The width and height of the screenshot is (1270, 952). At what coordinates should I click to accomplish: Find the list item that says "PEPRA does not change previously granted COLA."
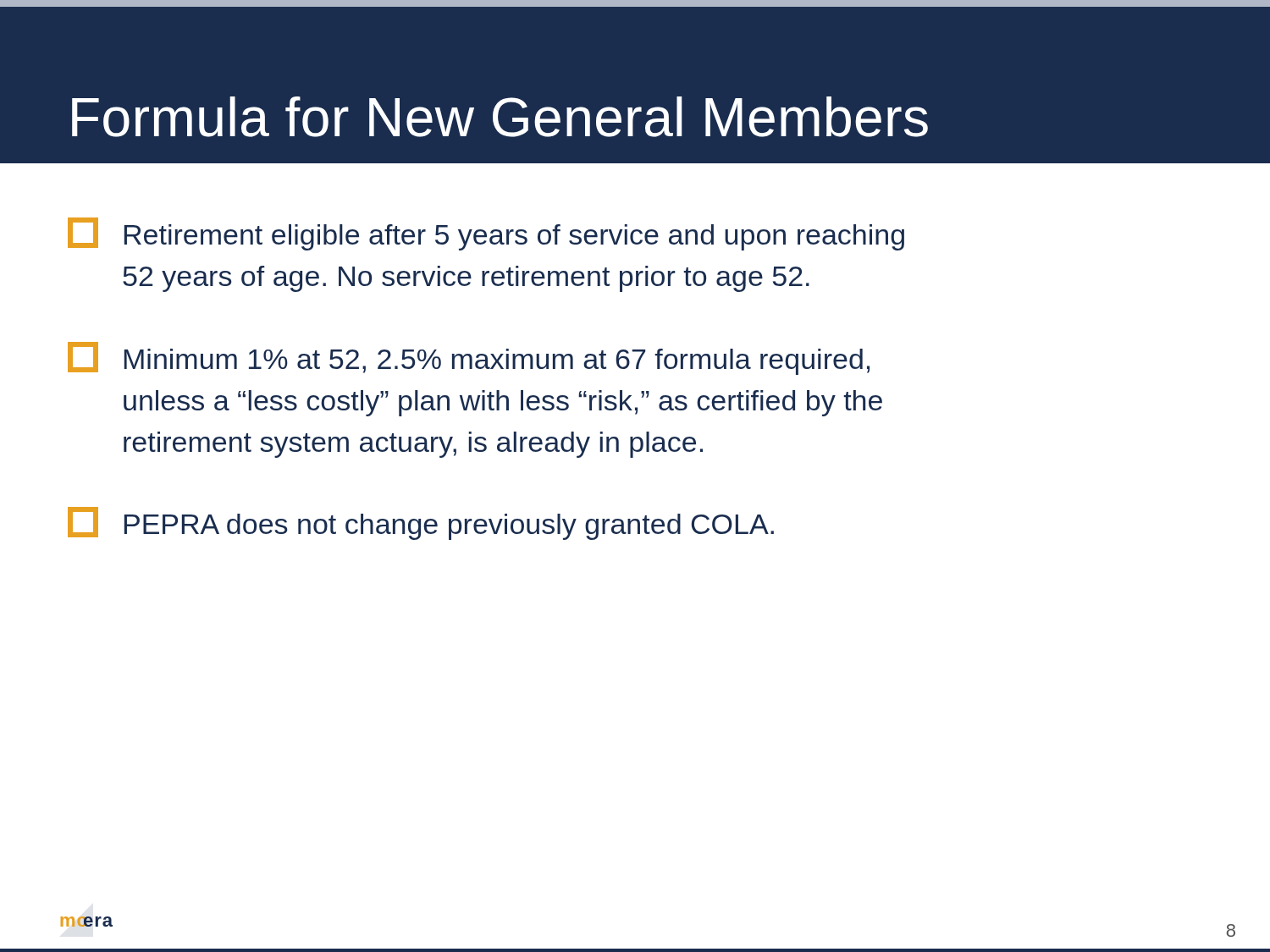coord(422,525)
